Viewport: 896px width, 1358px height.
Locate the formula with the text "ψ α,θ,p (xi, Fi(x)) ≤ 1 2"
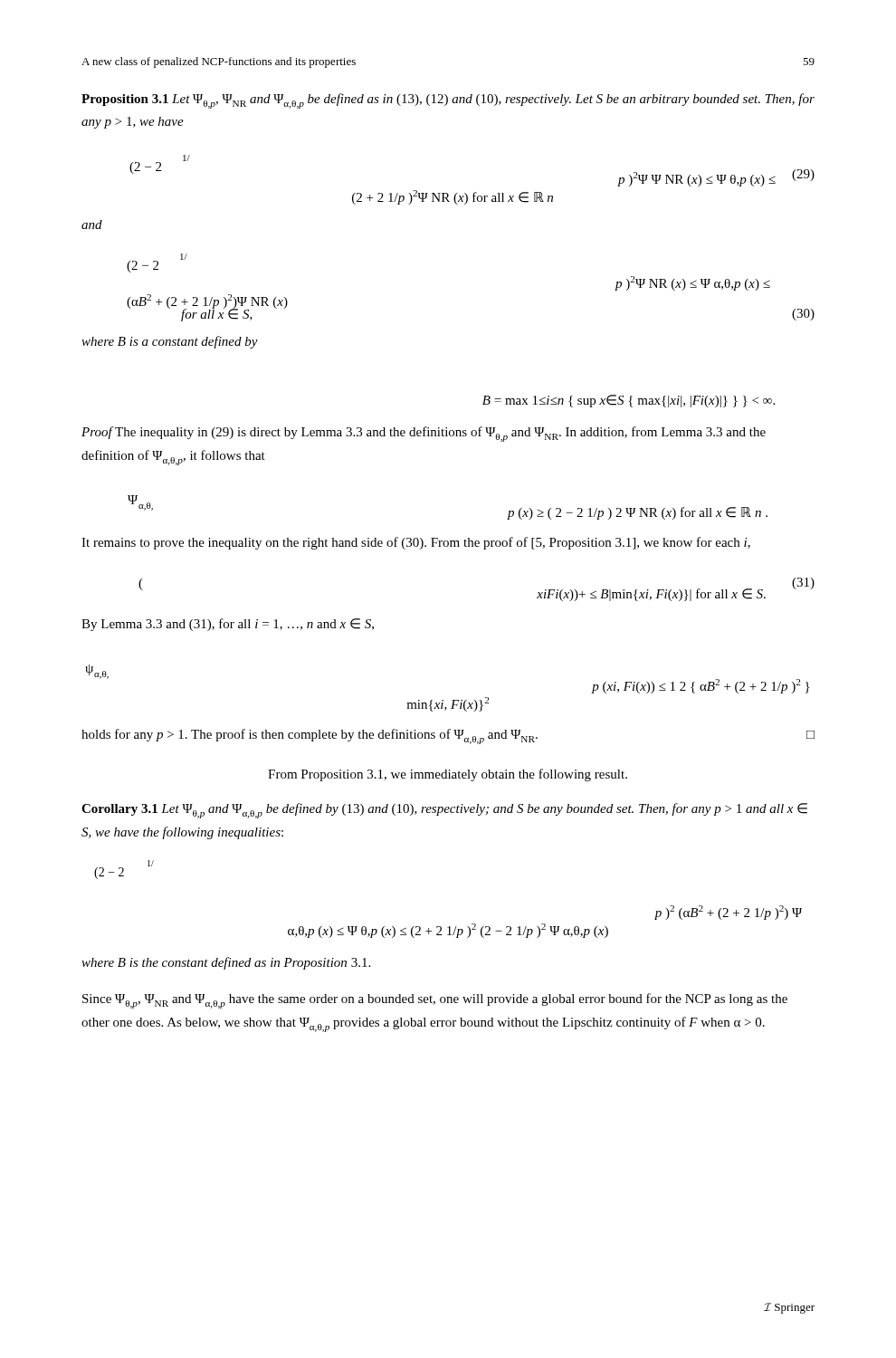(x=97, y=677)
